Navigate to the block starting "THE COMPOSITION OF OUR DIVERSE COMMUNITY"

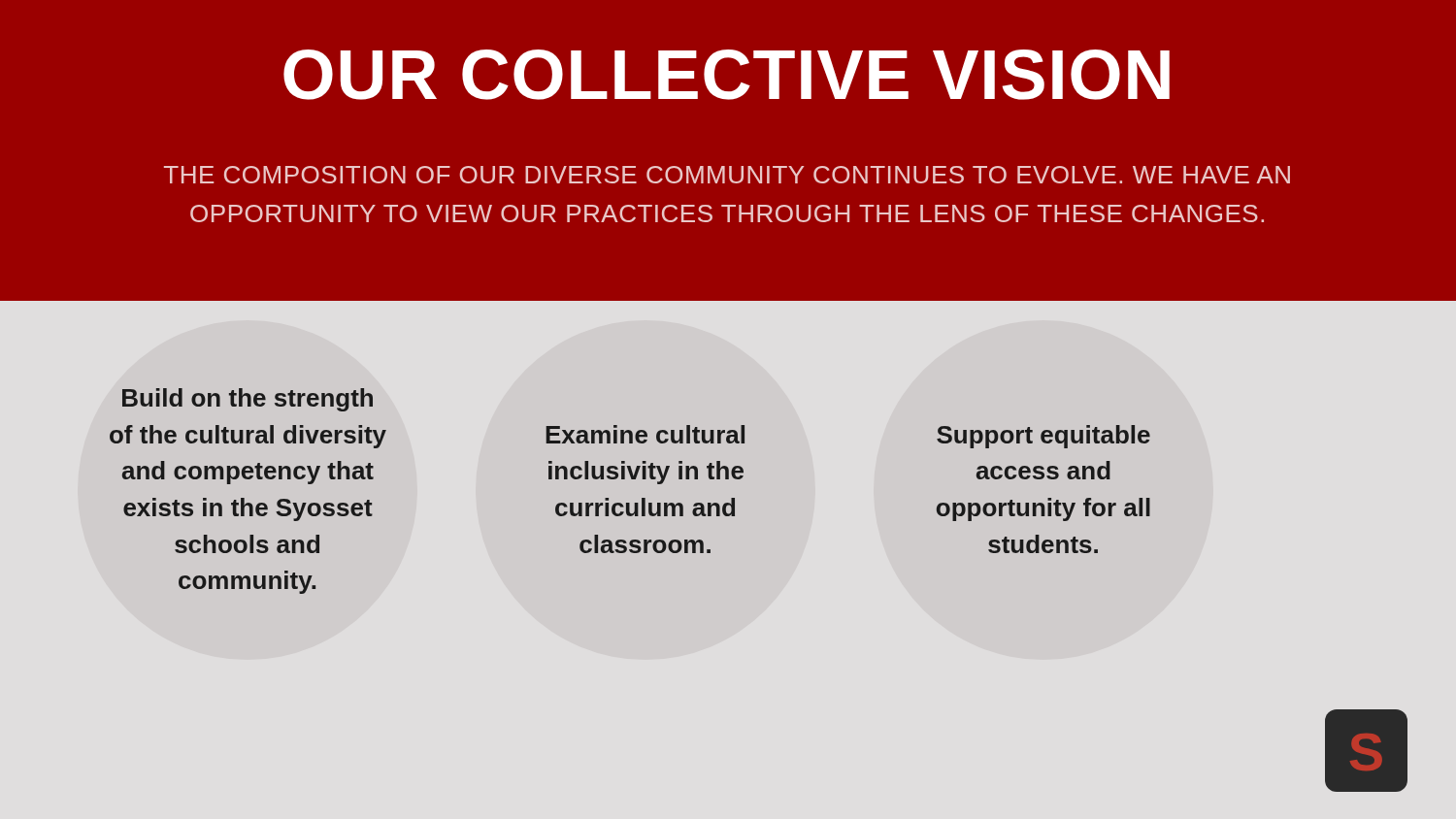pyautogui.click(x=728, y=194)
